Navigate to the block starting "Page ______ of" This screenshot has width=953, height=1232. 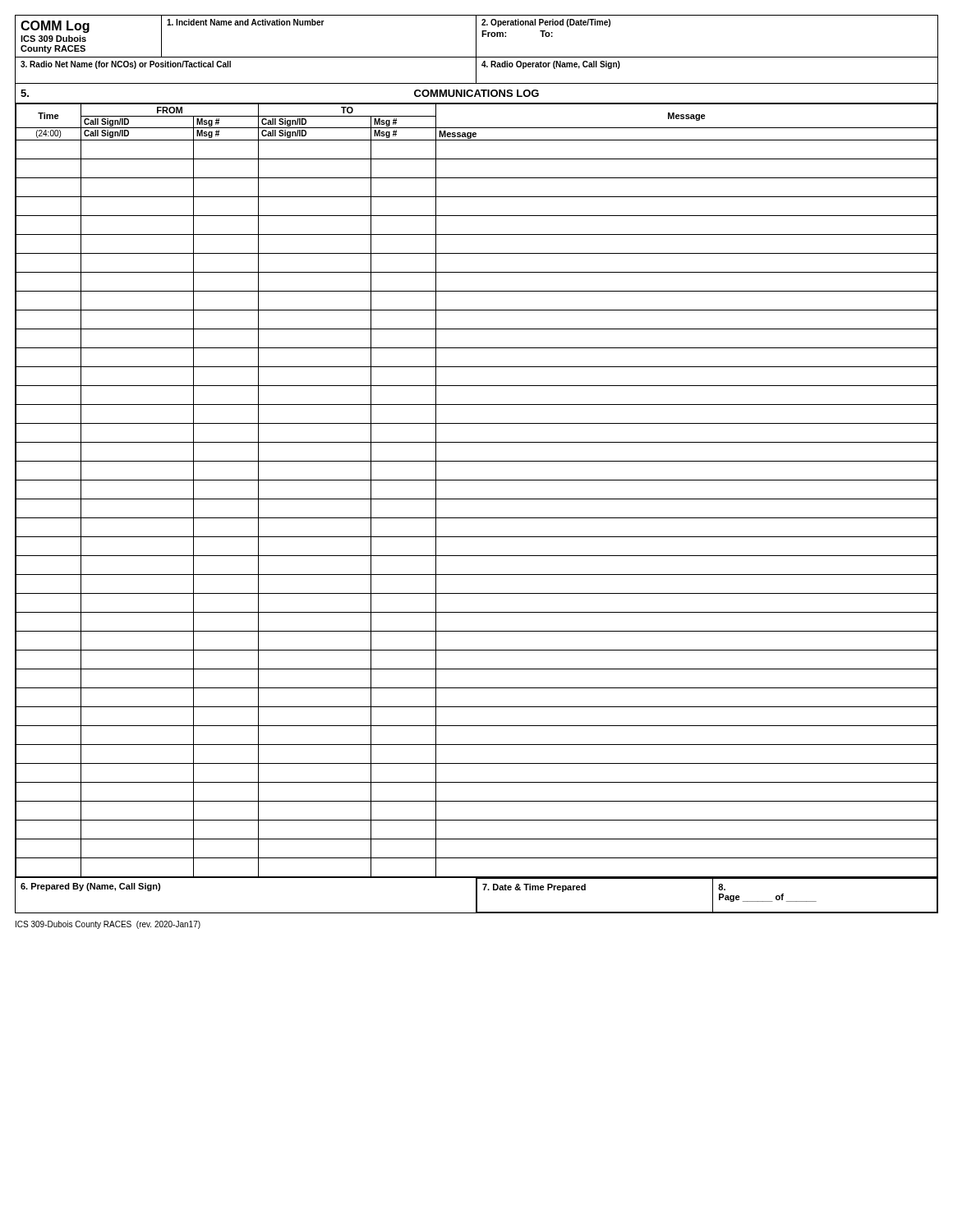pyautogui.click(x=722, y=887)
